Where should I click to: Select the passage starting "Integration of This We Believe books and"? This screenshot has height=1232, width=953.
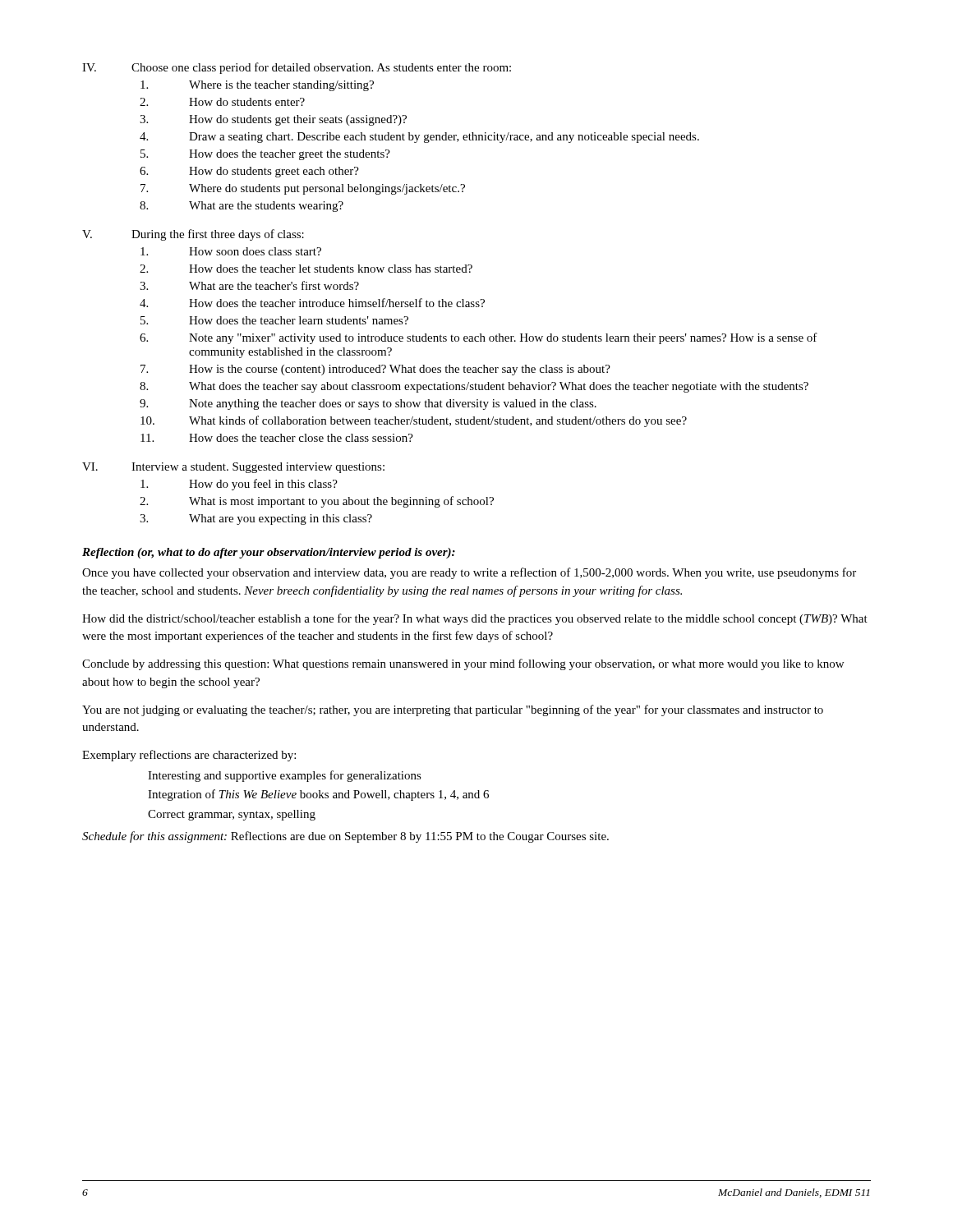pyautogui.click(x=319, y=794)
